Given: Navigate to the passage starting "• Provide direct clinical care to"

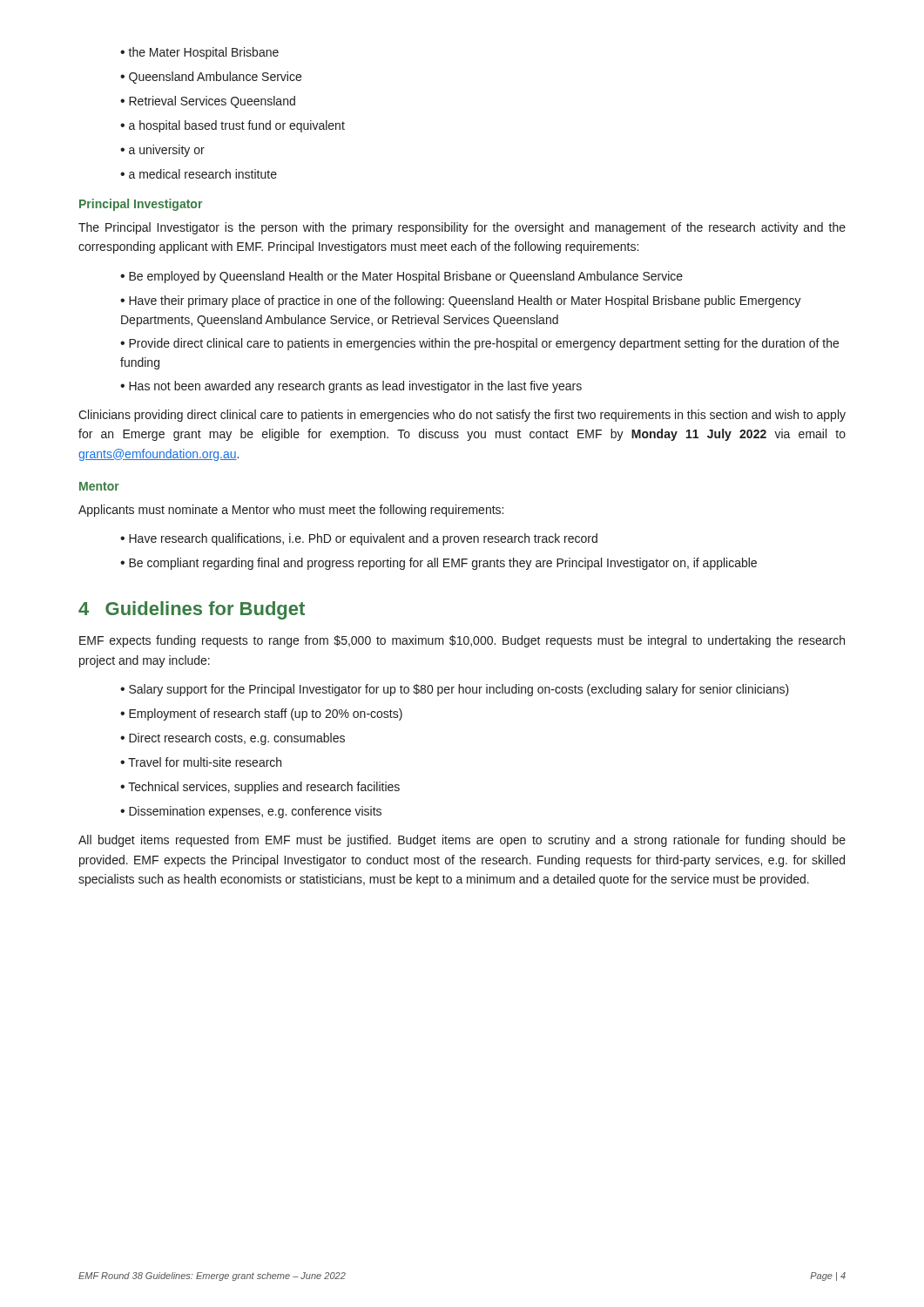Looking at the screenshot, I should point(480,352).
